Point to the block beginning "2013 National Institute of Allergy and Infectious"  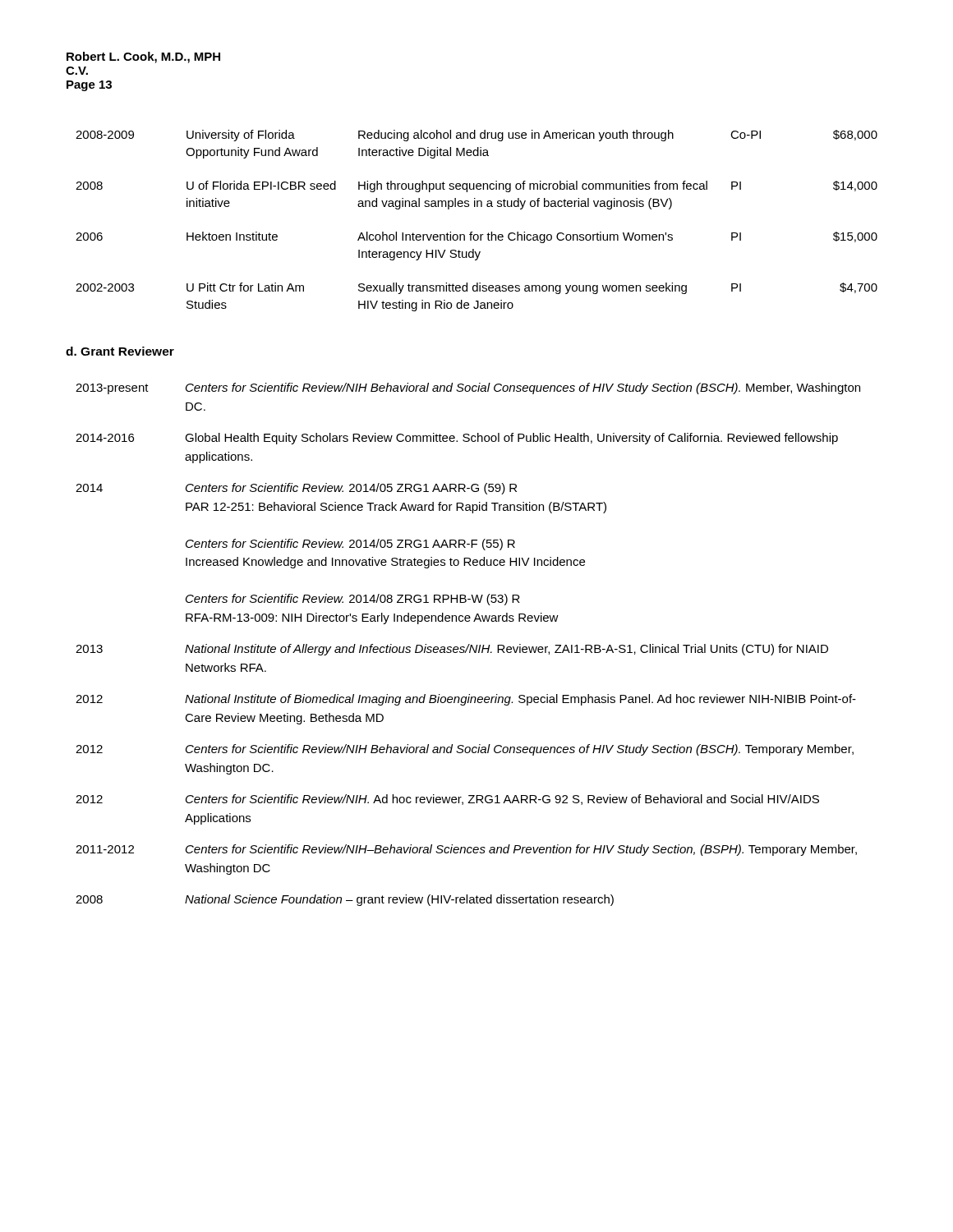pyautogui.click(x=476, y=660)
